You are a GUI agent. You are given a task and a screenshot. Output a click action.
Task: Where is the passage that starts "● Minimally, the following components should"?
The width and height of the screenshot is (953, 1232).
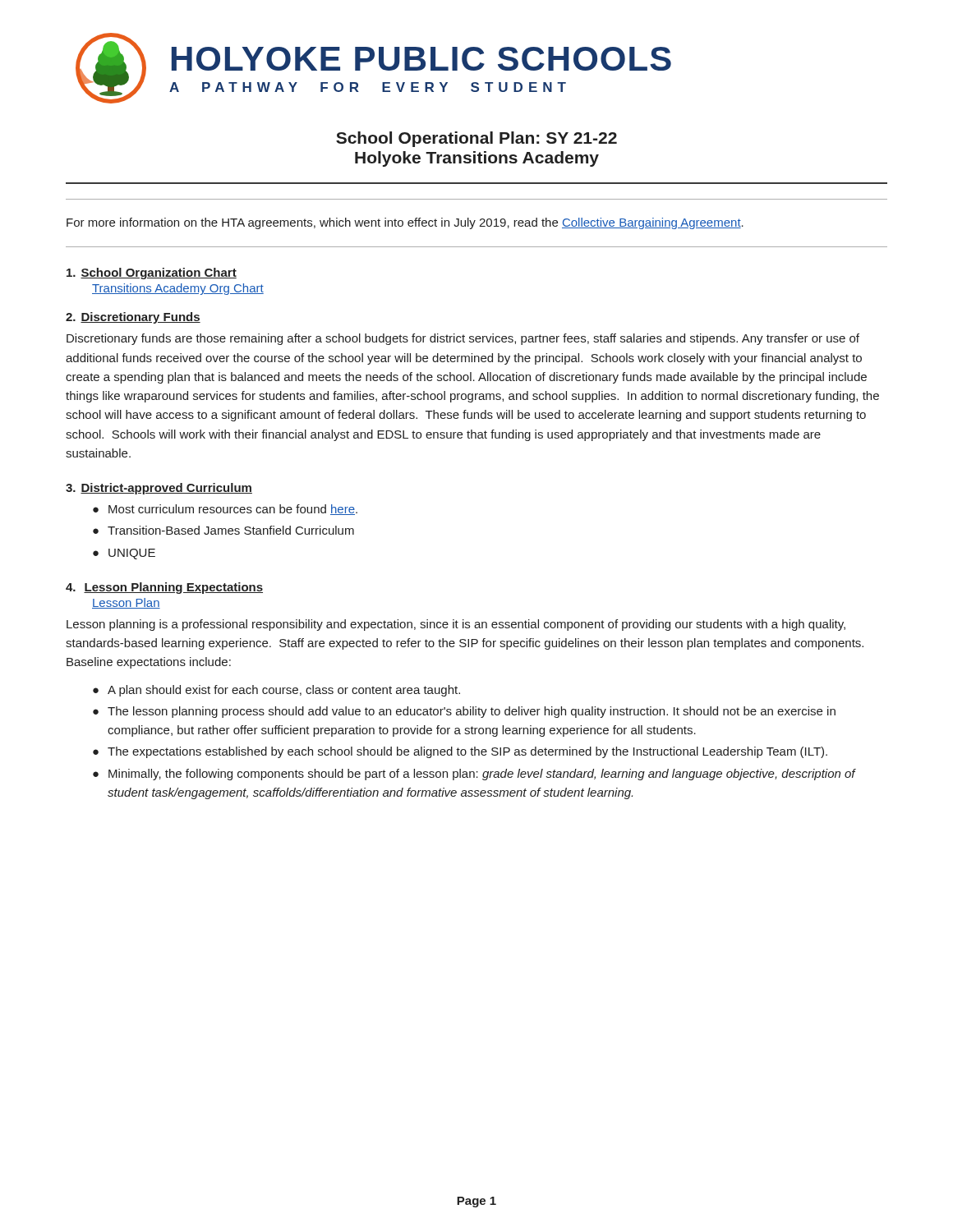[x=490, y=783]
